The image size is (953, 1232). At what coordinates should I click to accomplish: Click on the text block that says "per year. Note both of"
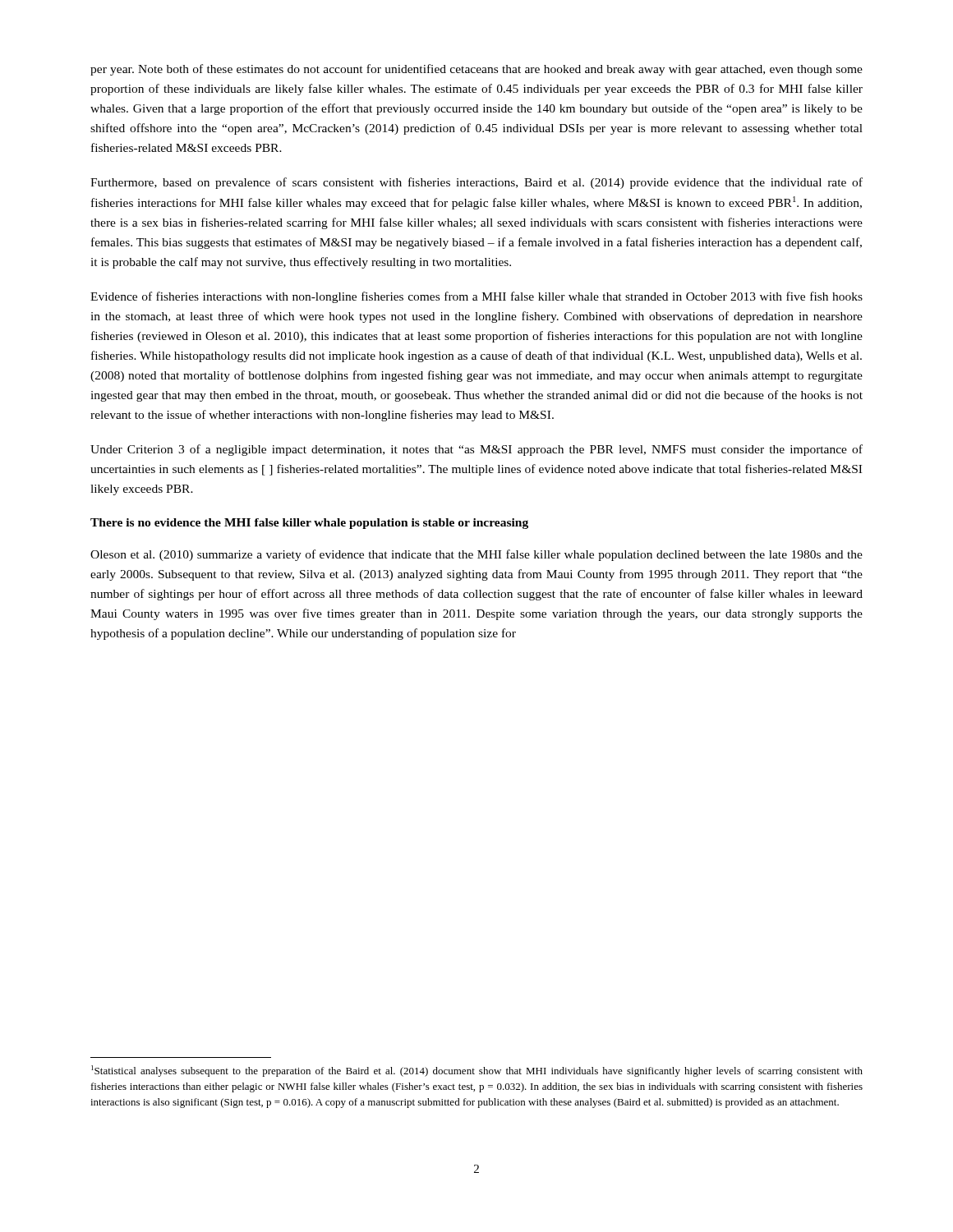click(476, 108)
